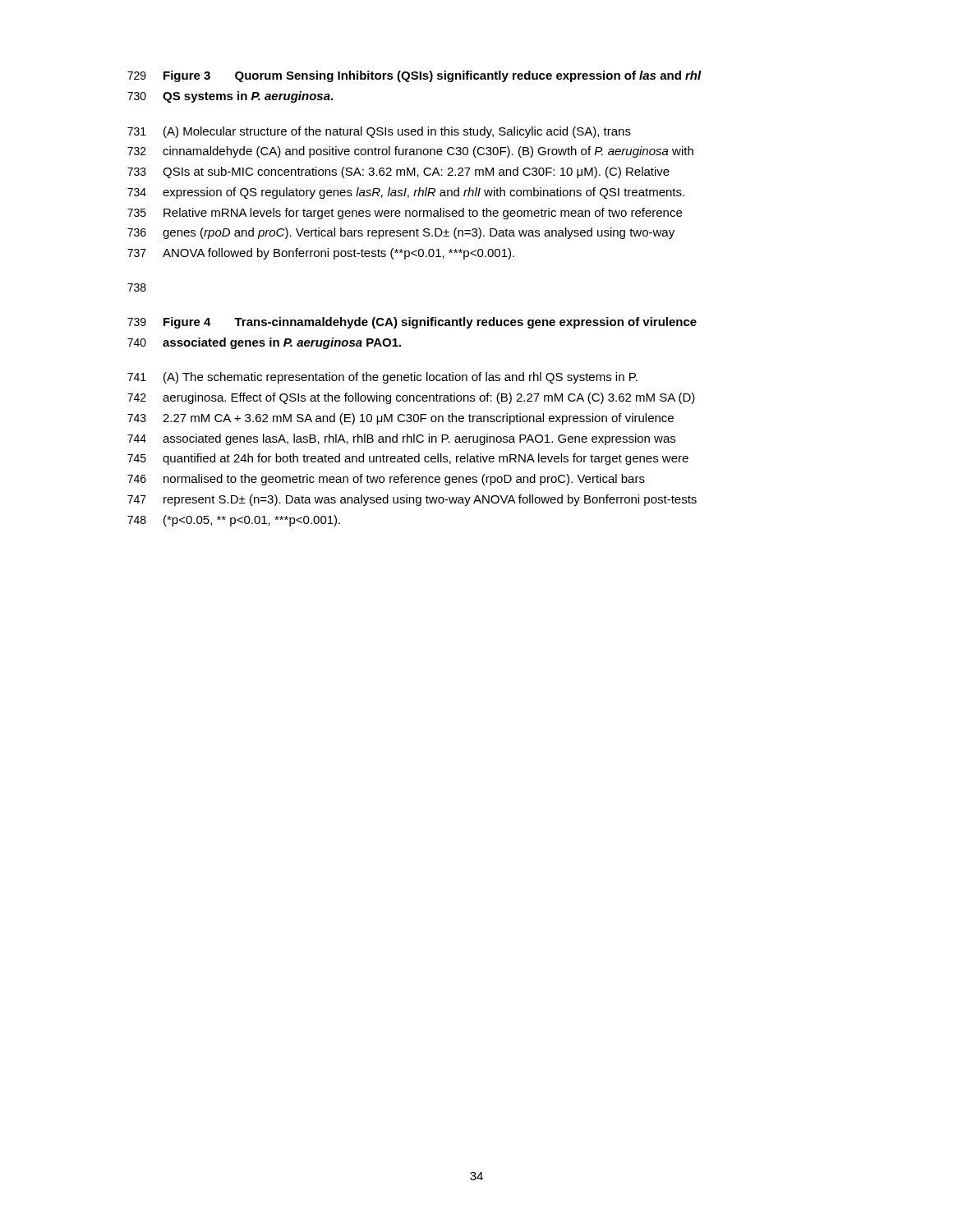Locate the text block that reads "741 (A) The schematic representation of the"
This screenshot has width=953, height=1232.
point(476,449)
